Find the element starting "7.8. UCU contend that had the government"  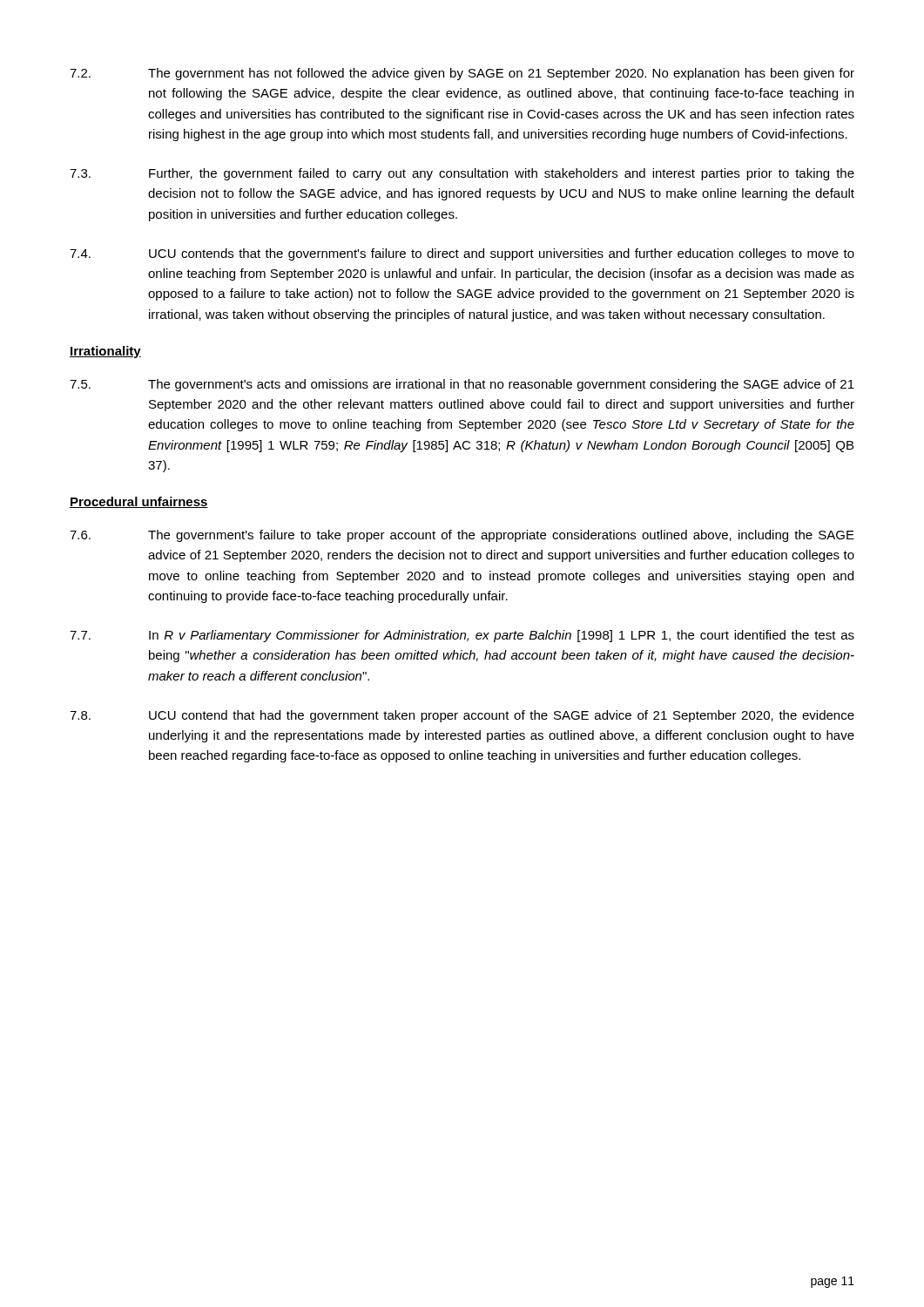point(462,735)
